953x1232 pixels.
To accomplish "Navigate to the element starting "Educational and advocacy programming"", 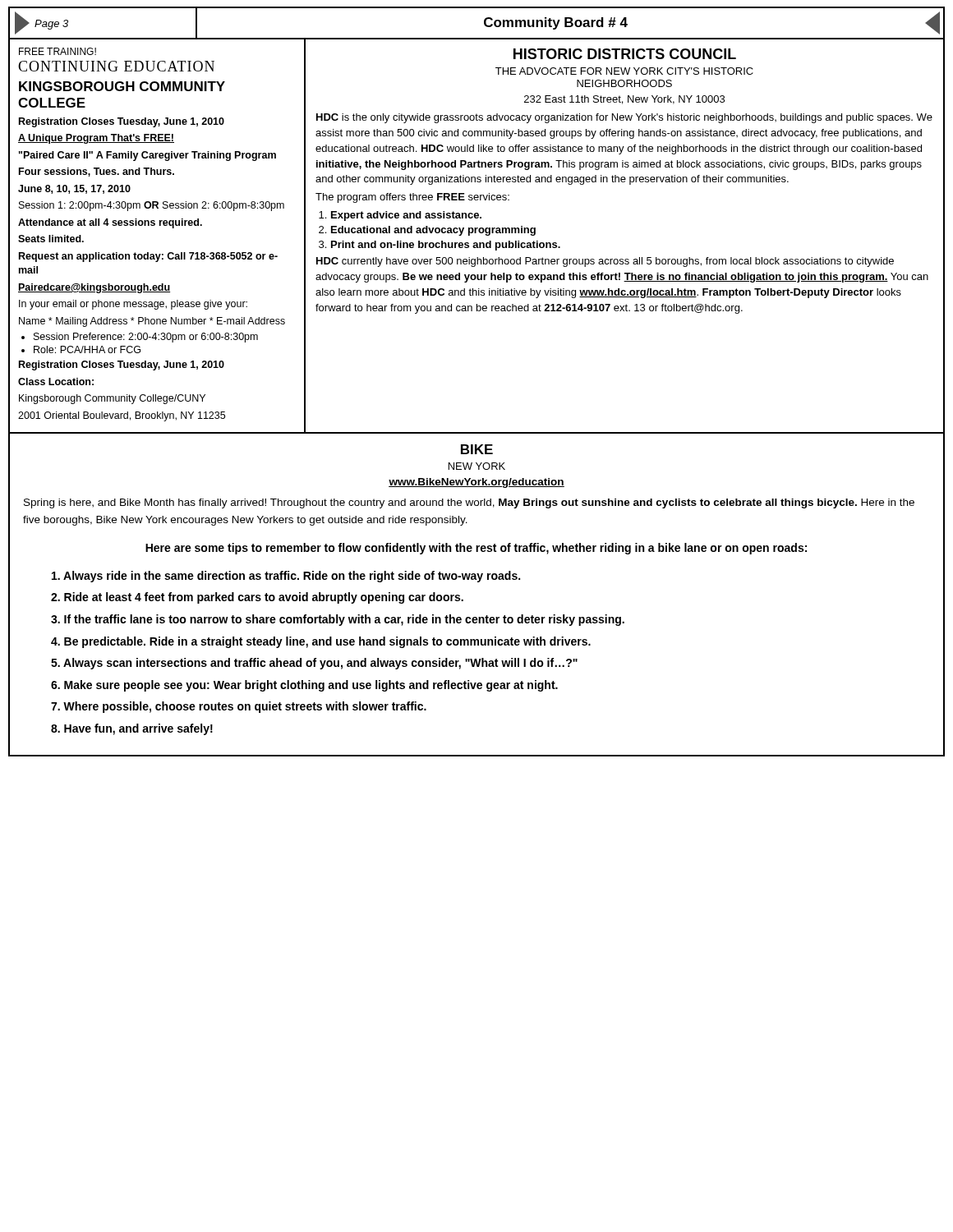I will (x=433, y=230).
